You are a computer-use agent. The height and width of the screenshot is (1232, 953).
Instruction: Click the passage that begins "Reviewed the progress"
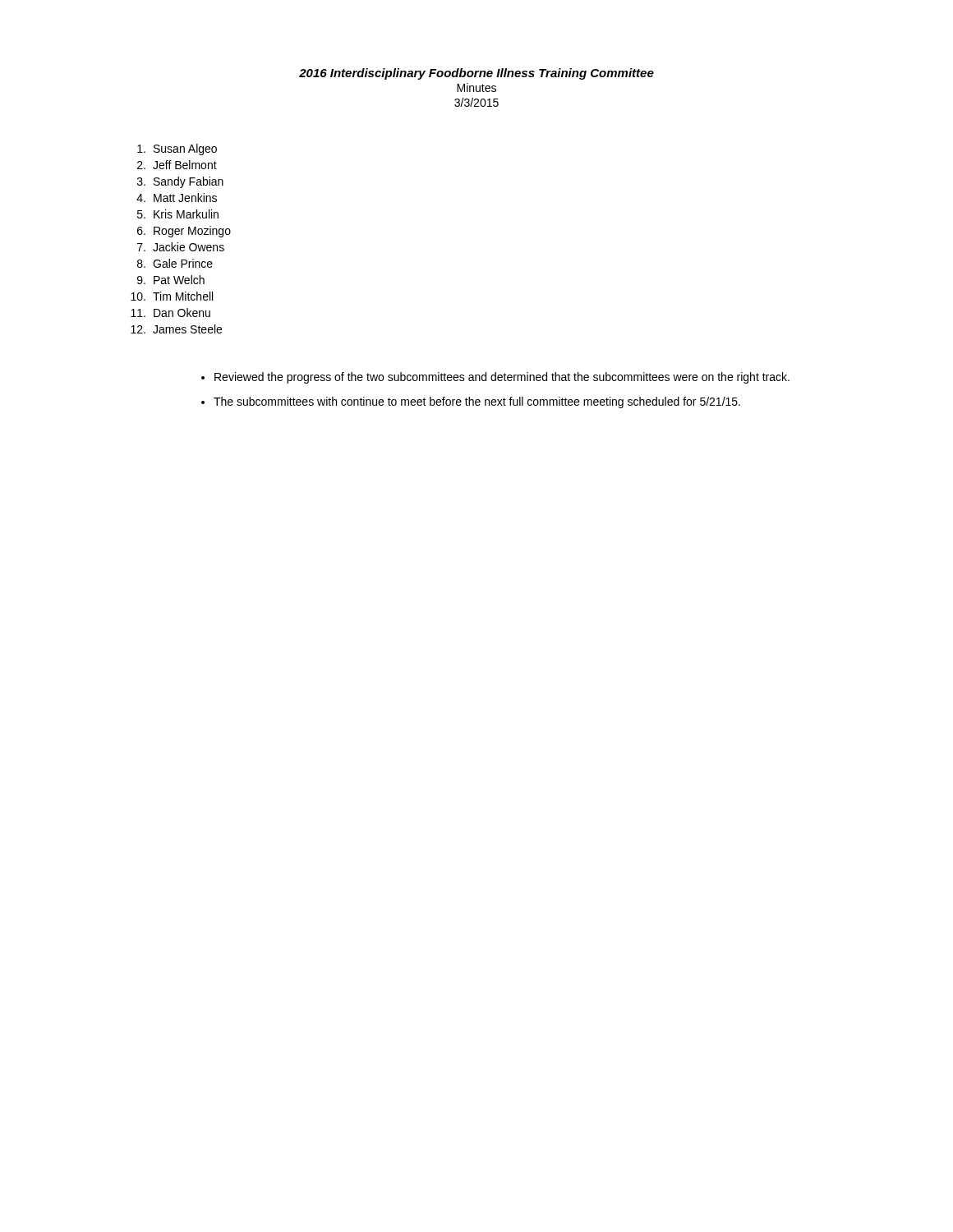(x=502, y=377)
